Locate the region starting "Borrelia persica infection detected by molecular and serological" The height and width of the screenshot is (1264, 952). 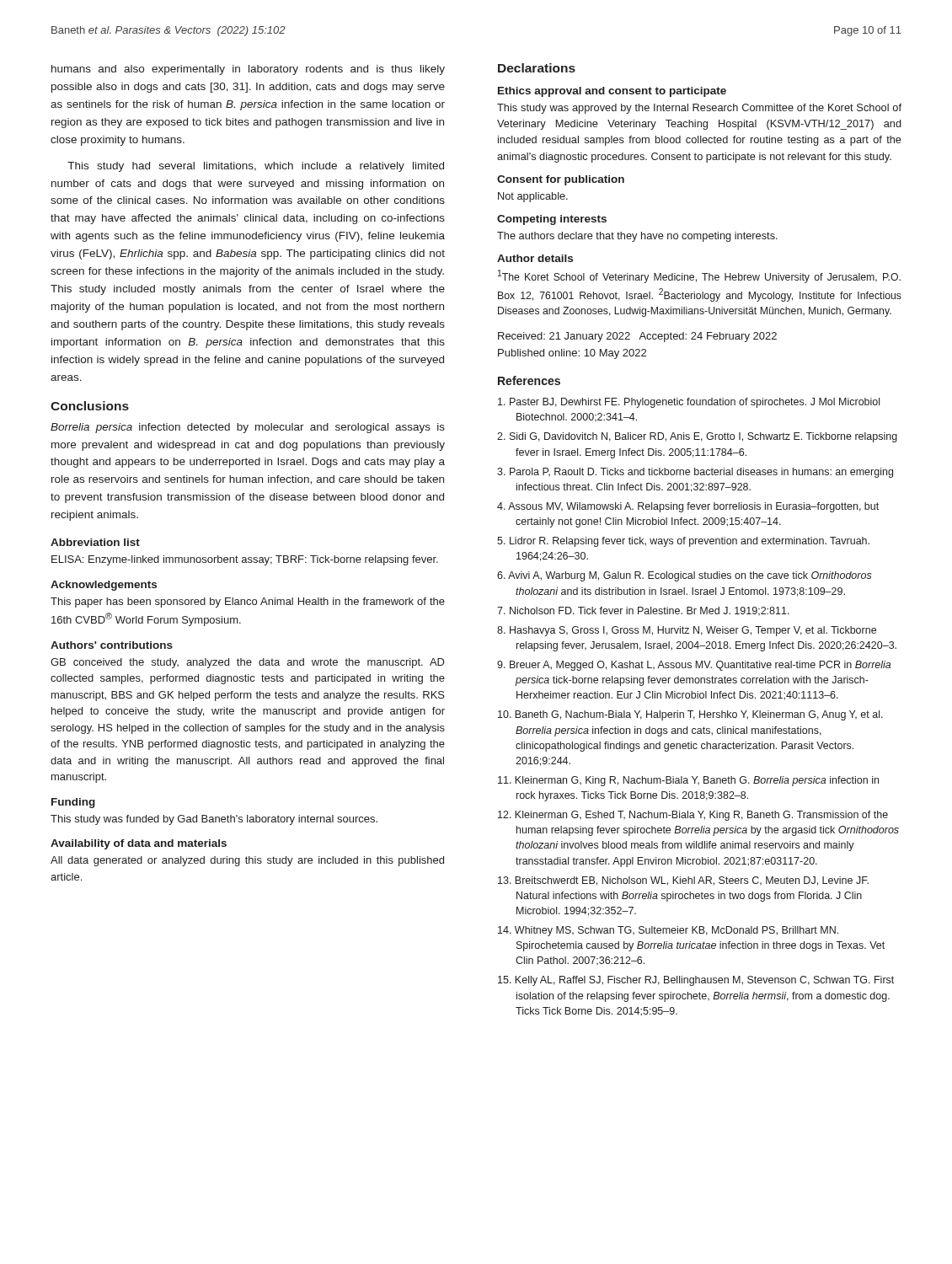(x=248, y=471)
